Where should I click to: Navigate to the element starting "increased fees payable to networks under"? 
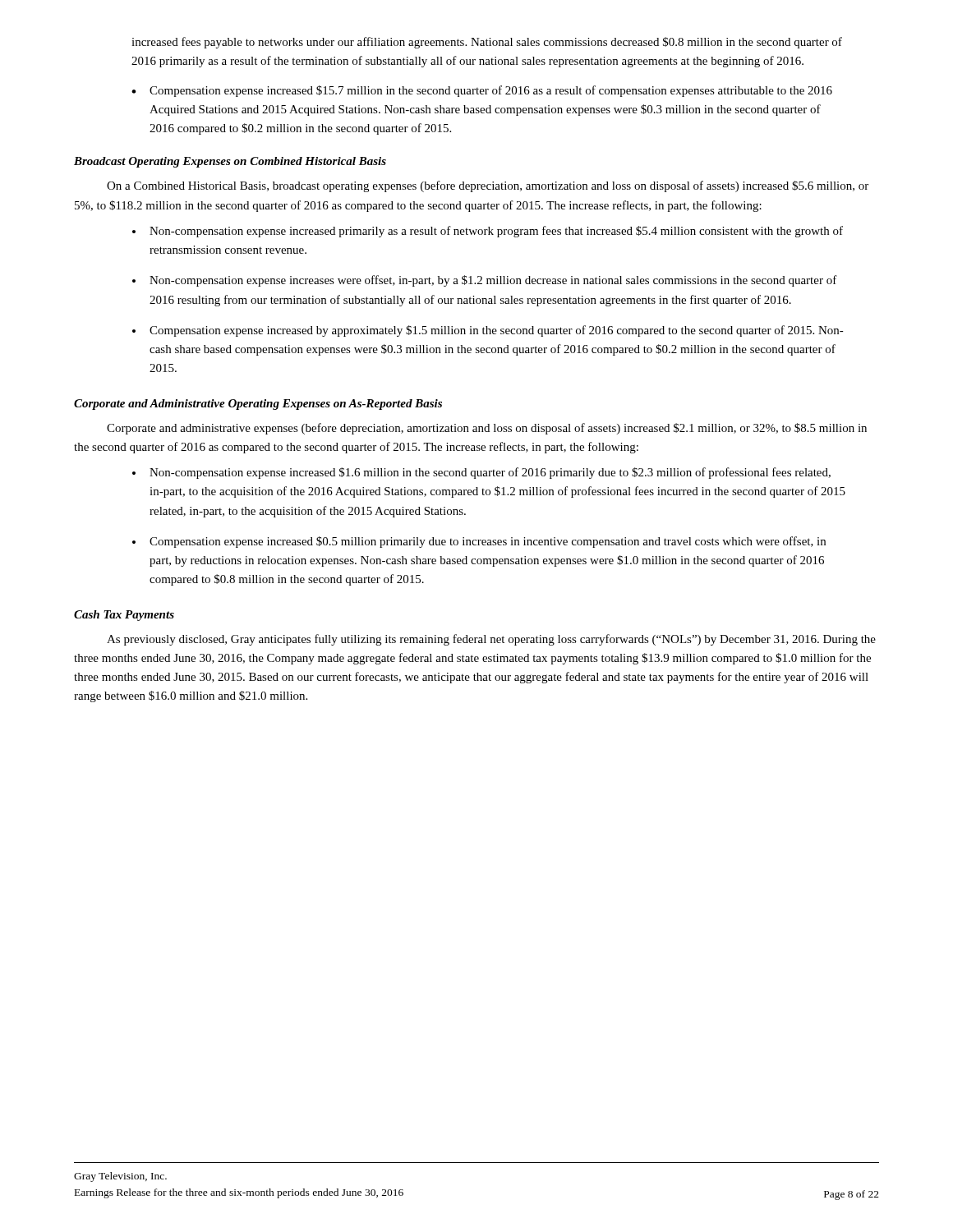487,51
